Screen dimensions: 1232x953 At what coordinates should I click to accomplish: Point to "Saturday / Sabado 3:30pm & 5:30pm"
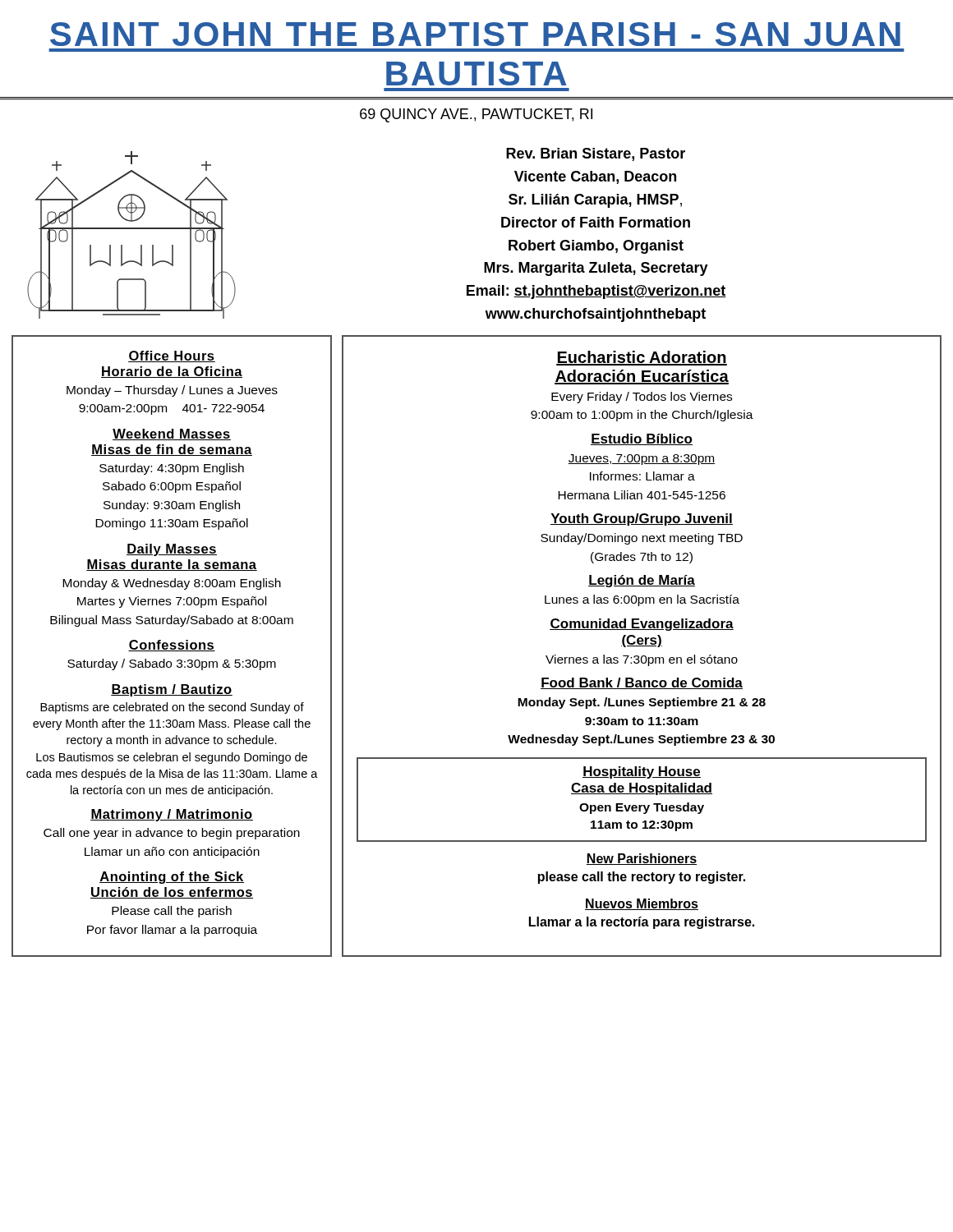(x=172, y=663)
